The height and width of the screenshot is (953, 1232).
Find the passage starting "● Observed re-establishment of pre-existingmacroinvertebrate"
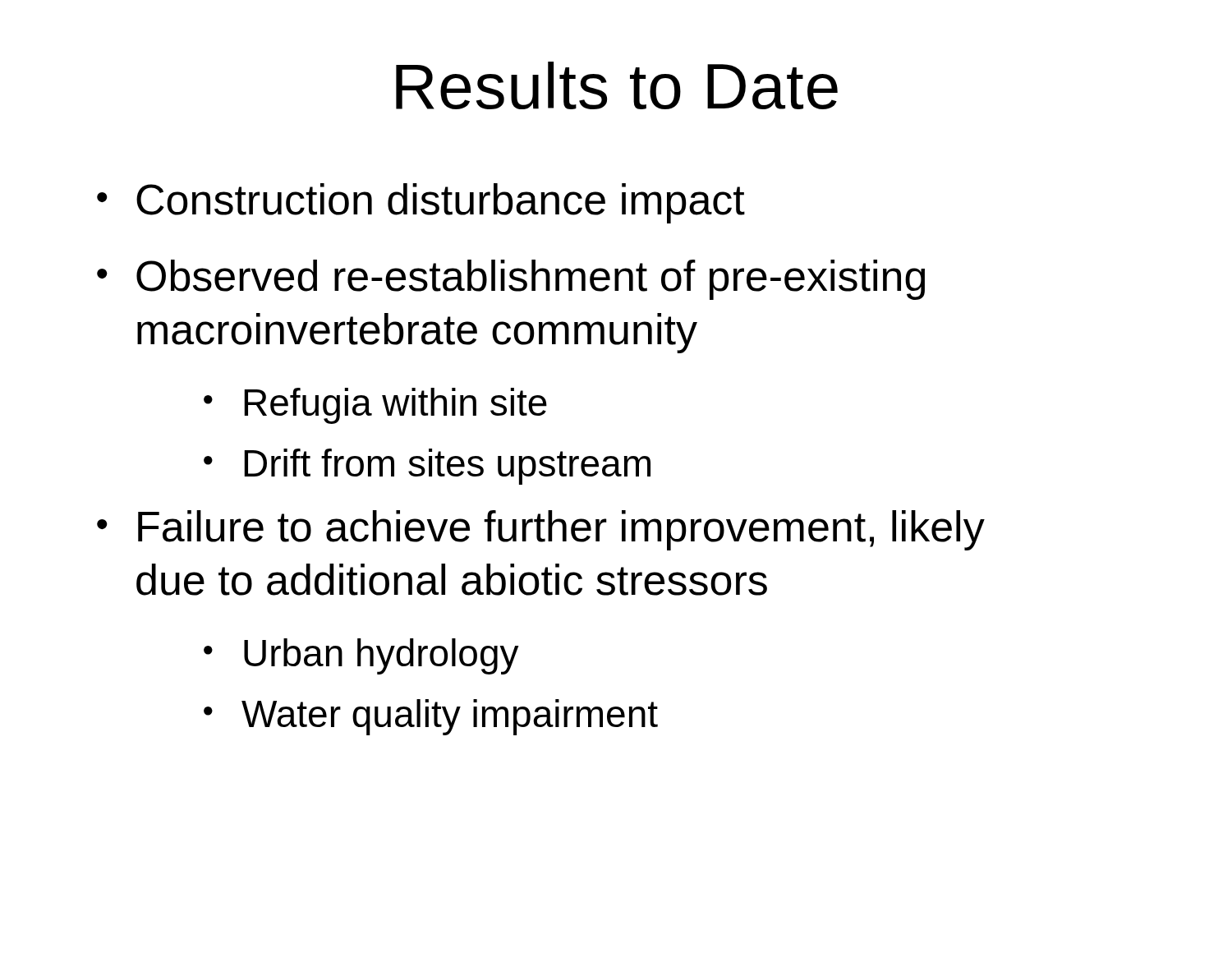624,303
